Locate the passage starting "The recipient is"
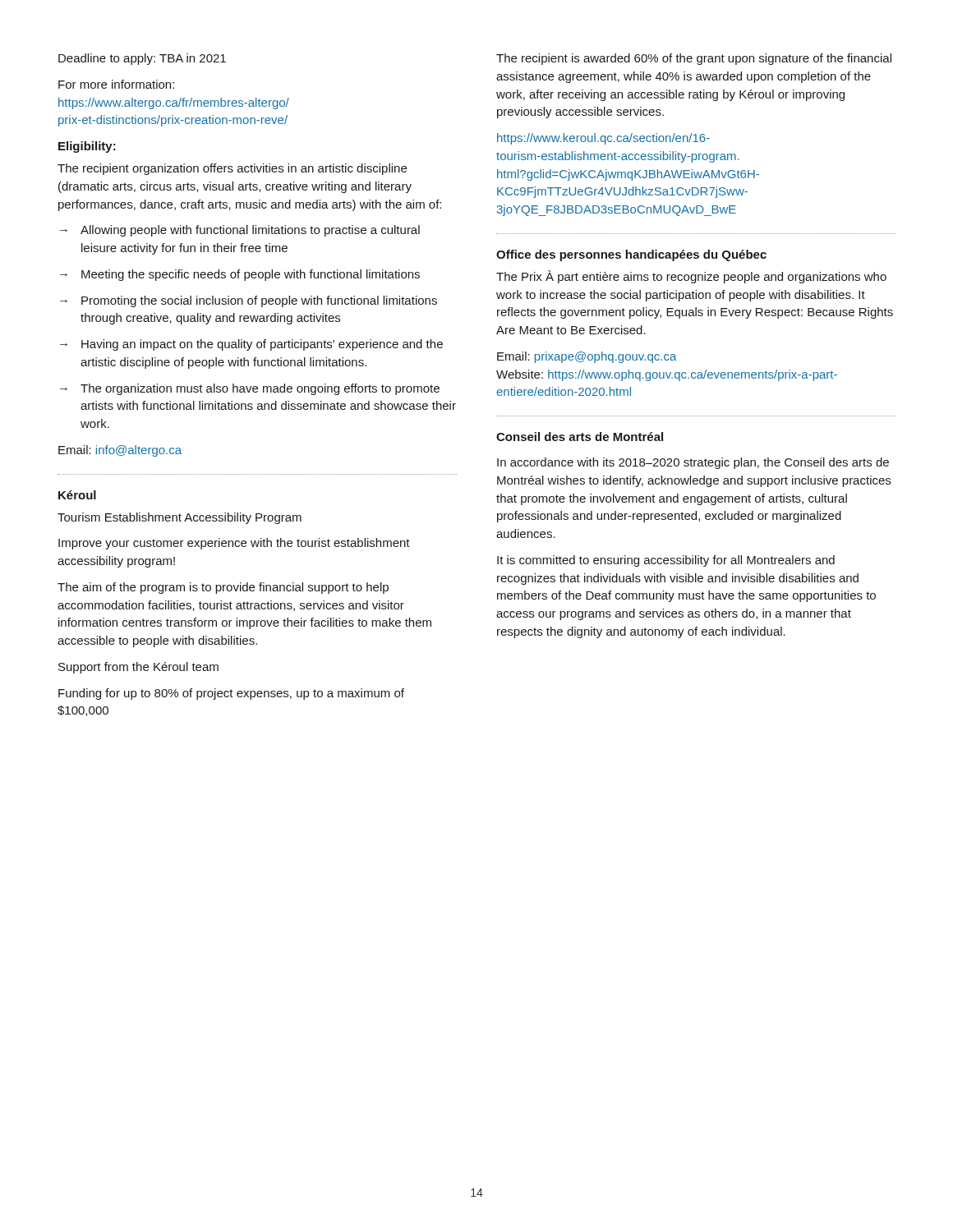Viewport: 953px width, 1232px height. pos(694,85)
